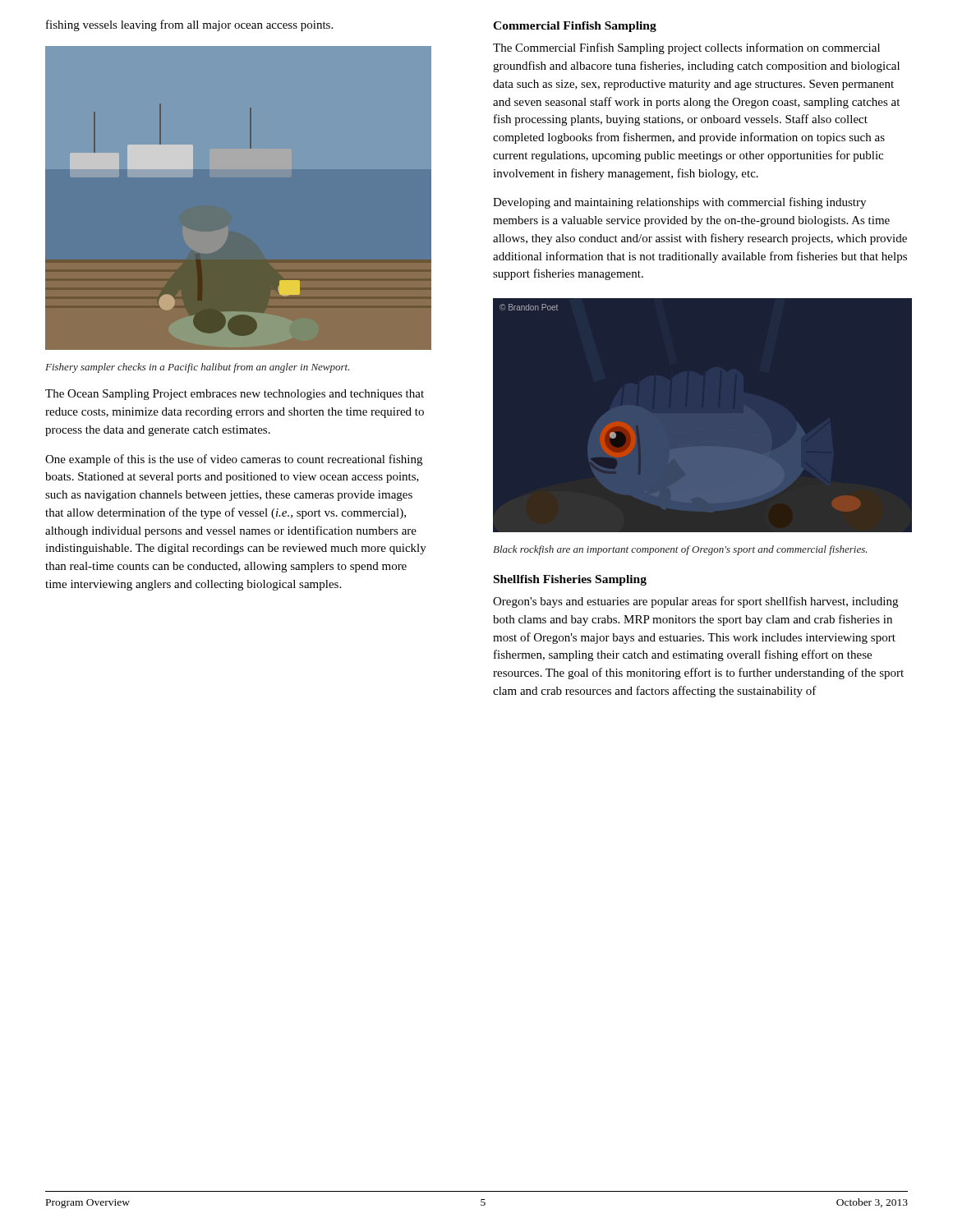
Task: Point to the caption beginning "Fishery sampler checks in"
Action: coord(198,367)
